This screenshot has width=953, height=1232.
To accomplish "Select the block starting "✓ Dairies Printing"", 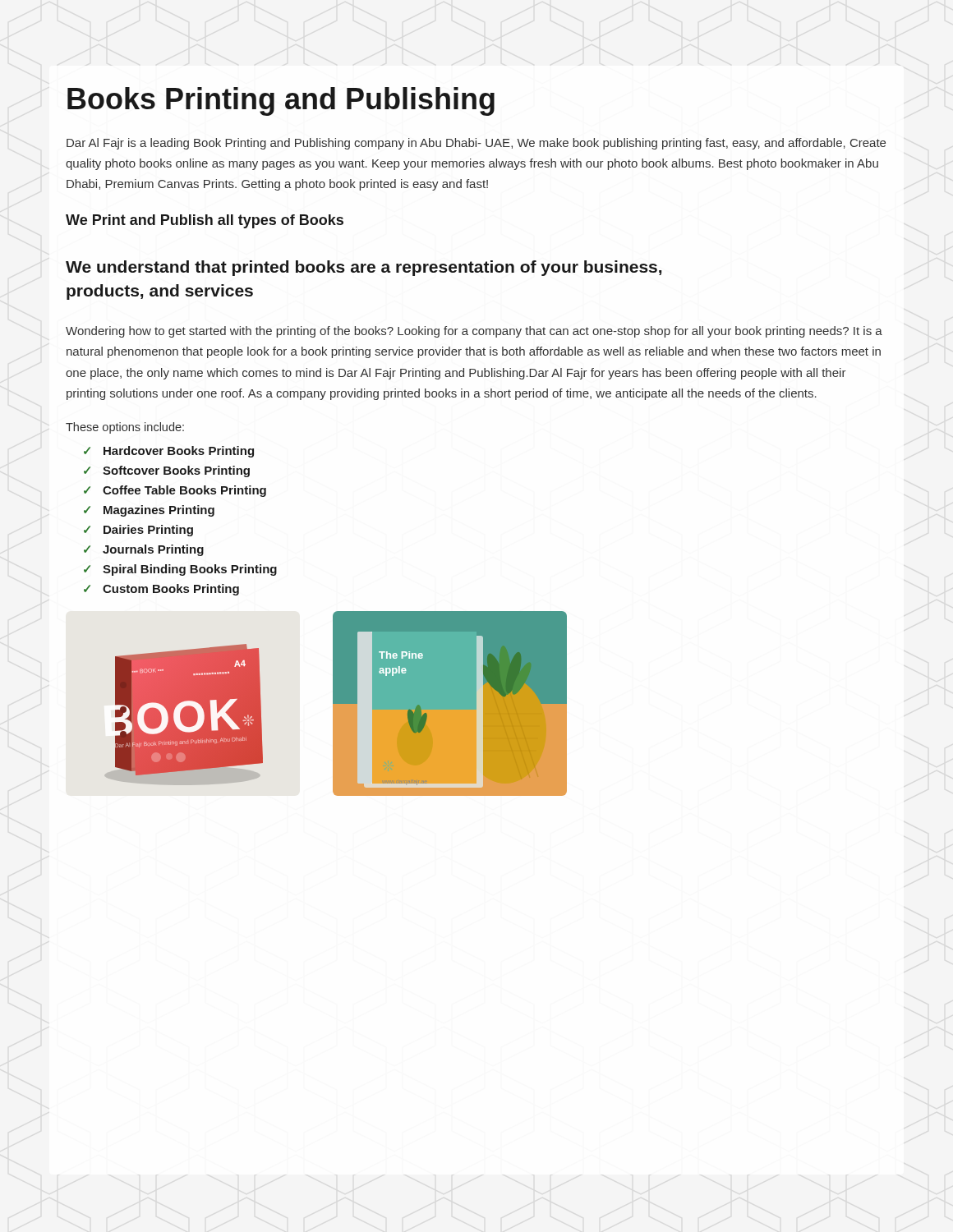I will pyautogui.click(x=138, y=530).
